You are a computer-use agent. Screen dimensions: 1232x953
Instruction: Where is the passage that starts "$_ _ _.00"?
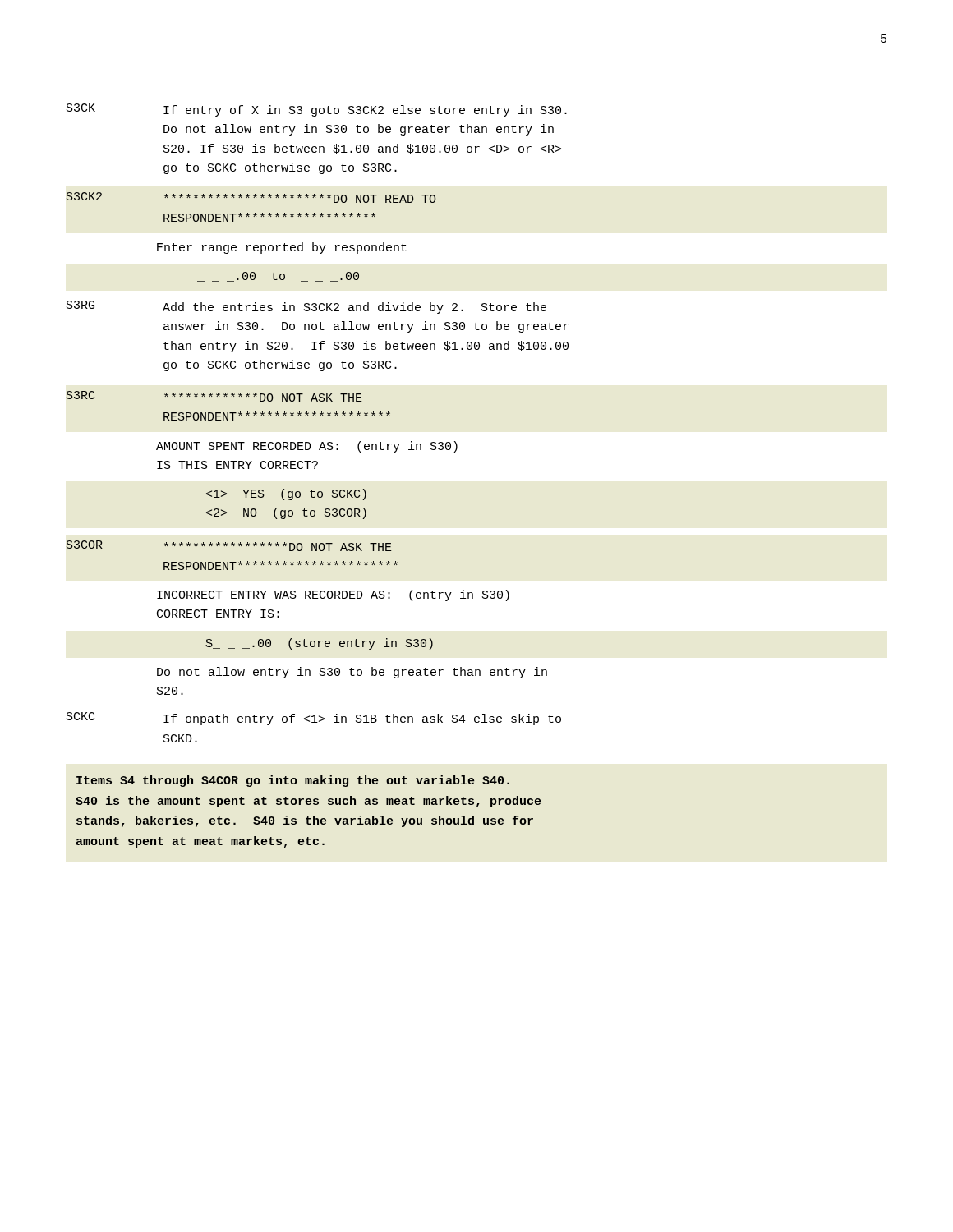[319, 644]
